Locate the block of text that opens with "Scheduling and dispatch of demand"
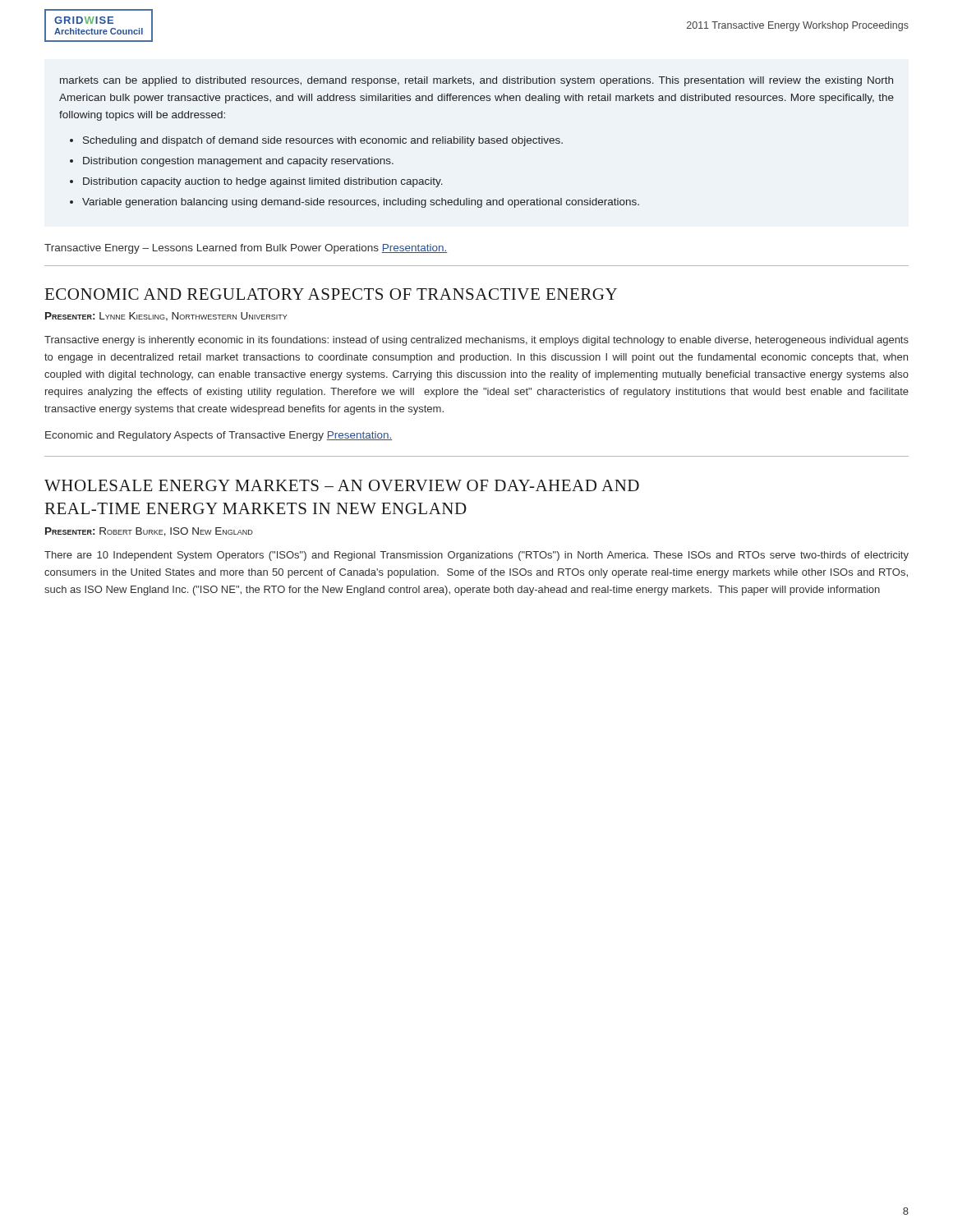This screenshot has height=1232, width=953. pos(323,140)
